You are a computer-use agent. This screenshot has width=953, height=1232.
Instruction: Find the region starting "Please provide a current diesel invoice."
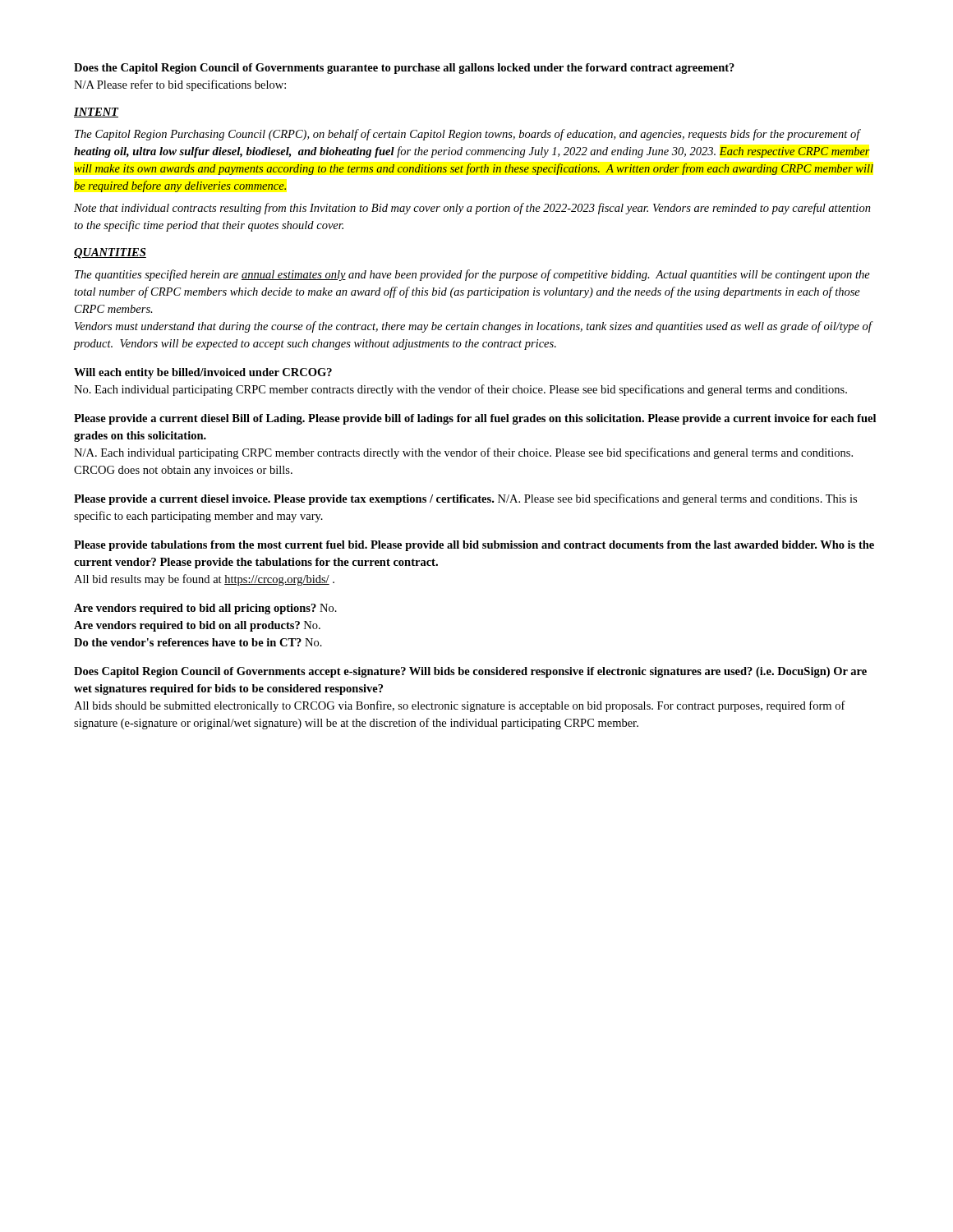click(476, 508)
